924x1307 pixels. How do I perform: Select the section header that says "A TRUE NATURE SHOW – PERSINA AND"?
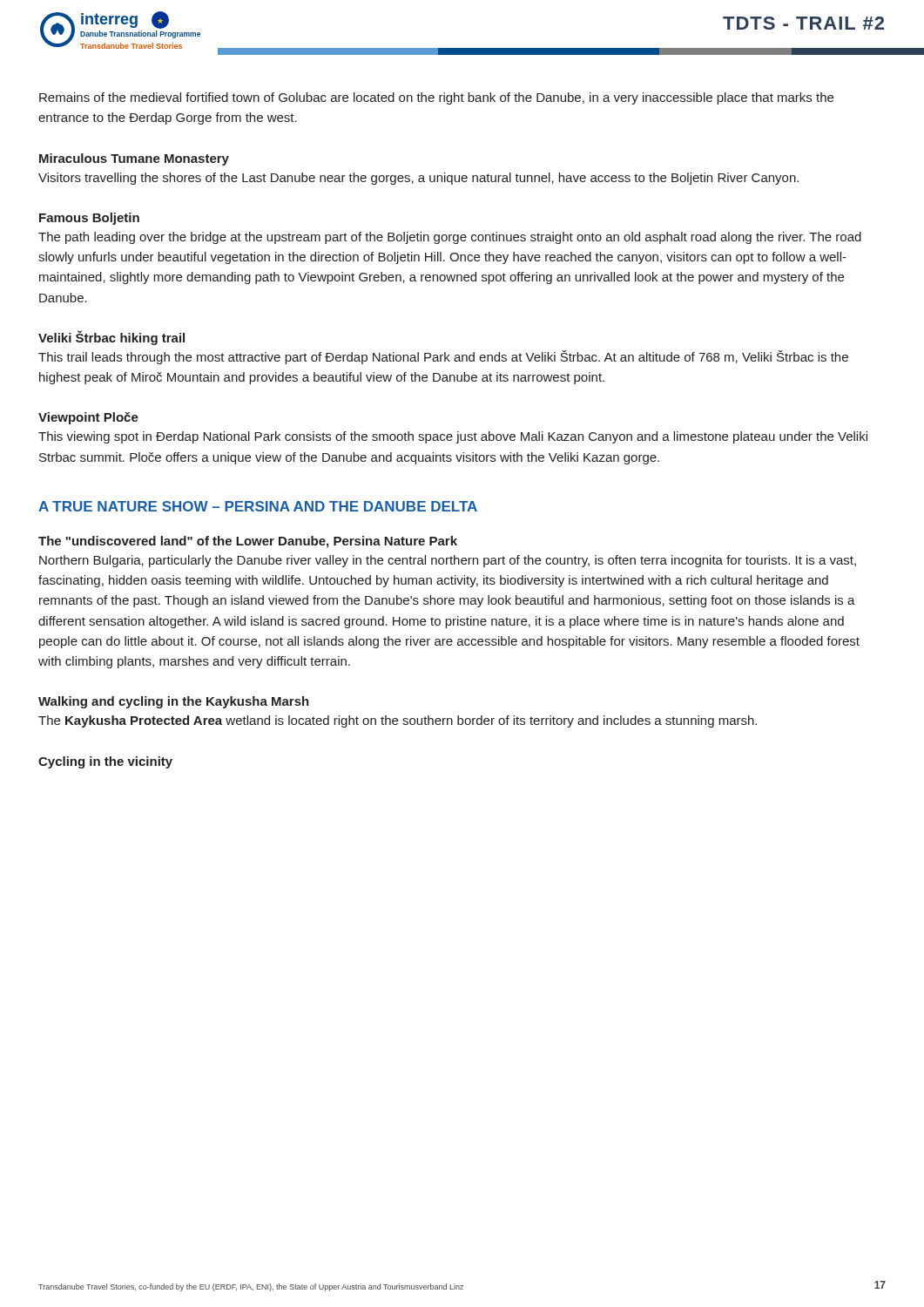pos(258,506)
